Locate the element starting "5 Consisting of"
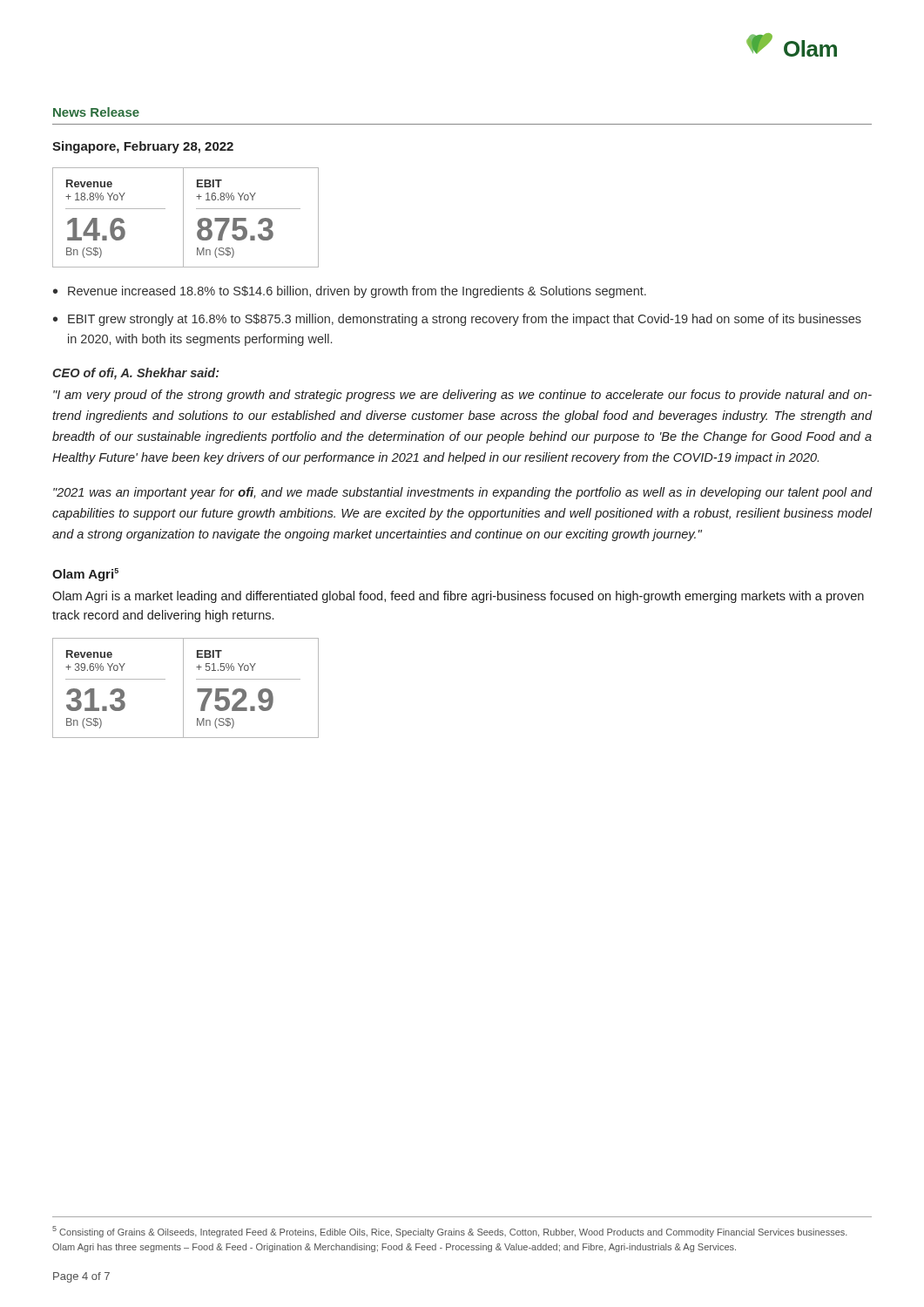924x1307 pixels. [462, 1239]
